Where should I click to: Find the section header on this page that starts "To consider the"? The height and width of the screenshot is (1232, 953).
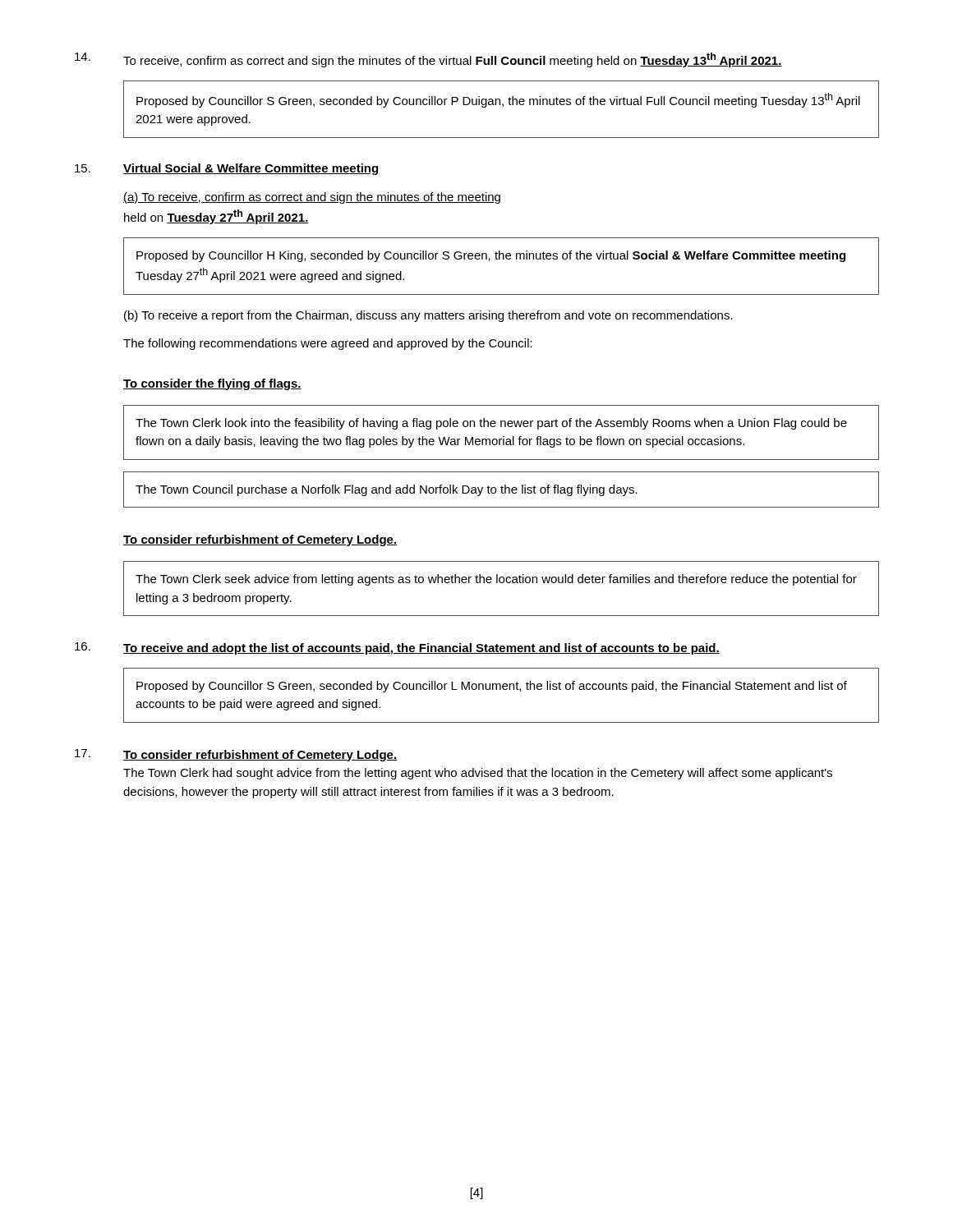click(x=212, y=383)
